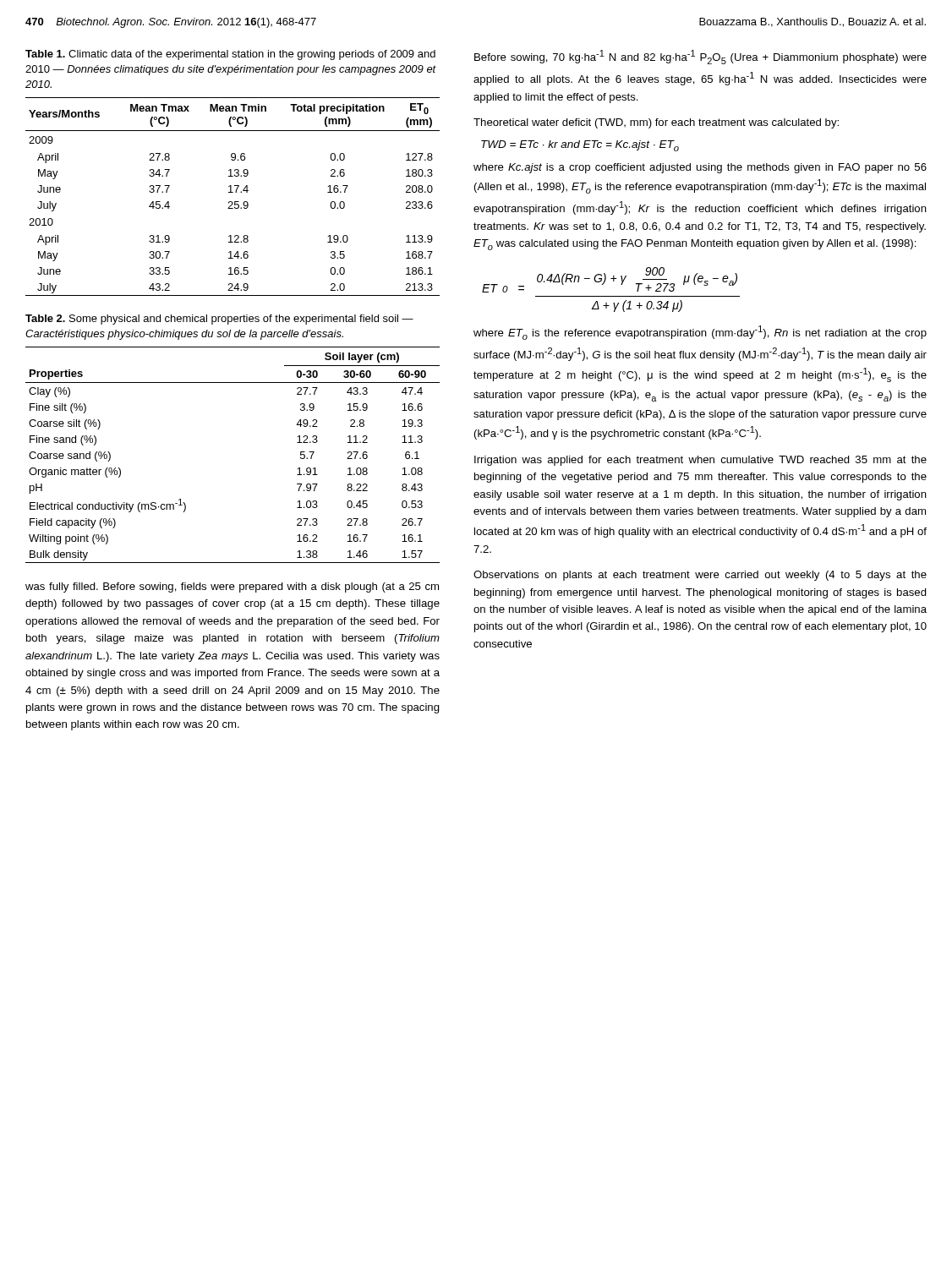Locate the block of text that opens with "Theoretical water deficit (TWD, mm)"
This screenshot has height=1268, width=952.
657,122
